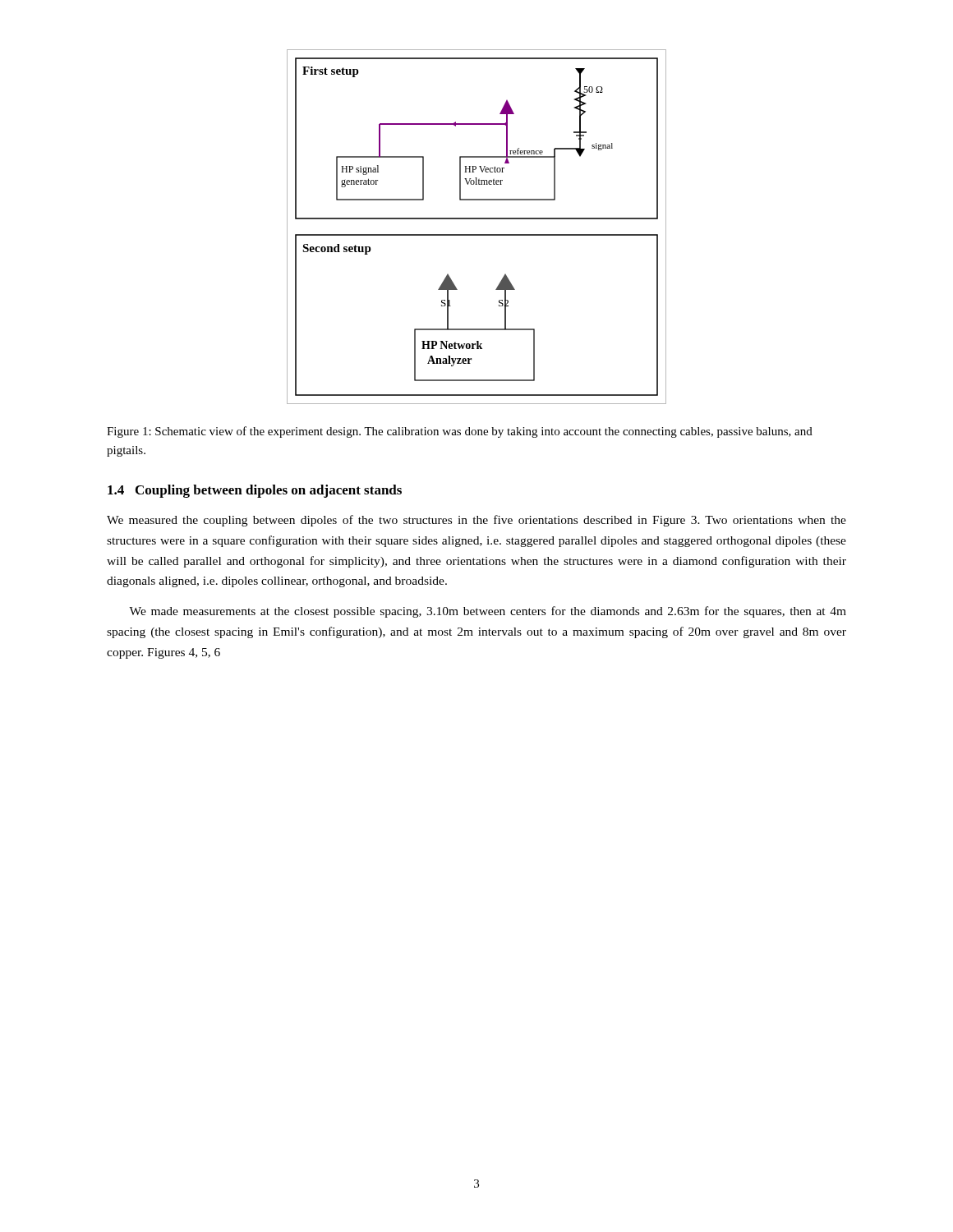
Task: Click on the passage starting "We made measurements at the closest"
Action: [476, 631]
